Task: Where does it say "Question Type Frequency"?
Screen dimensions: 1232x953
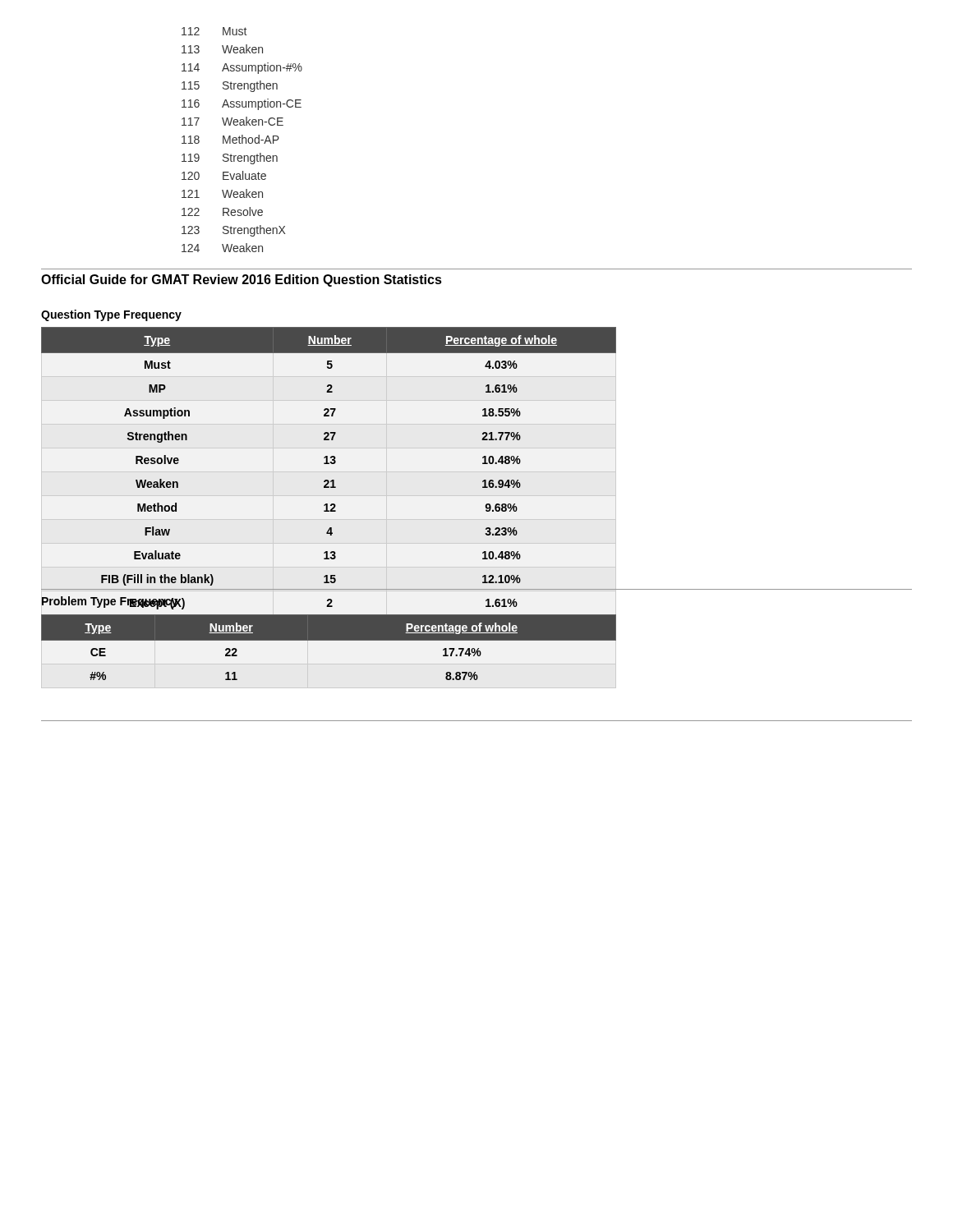Action: tap(111, 315)
